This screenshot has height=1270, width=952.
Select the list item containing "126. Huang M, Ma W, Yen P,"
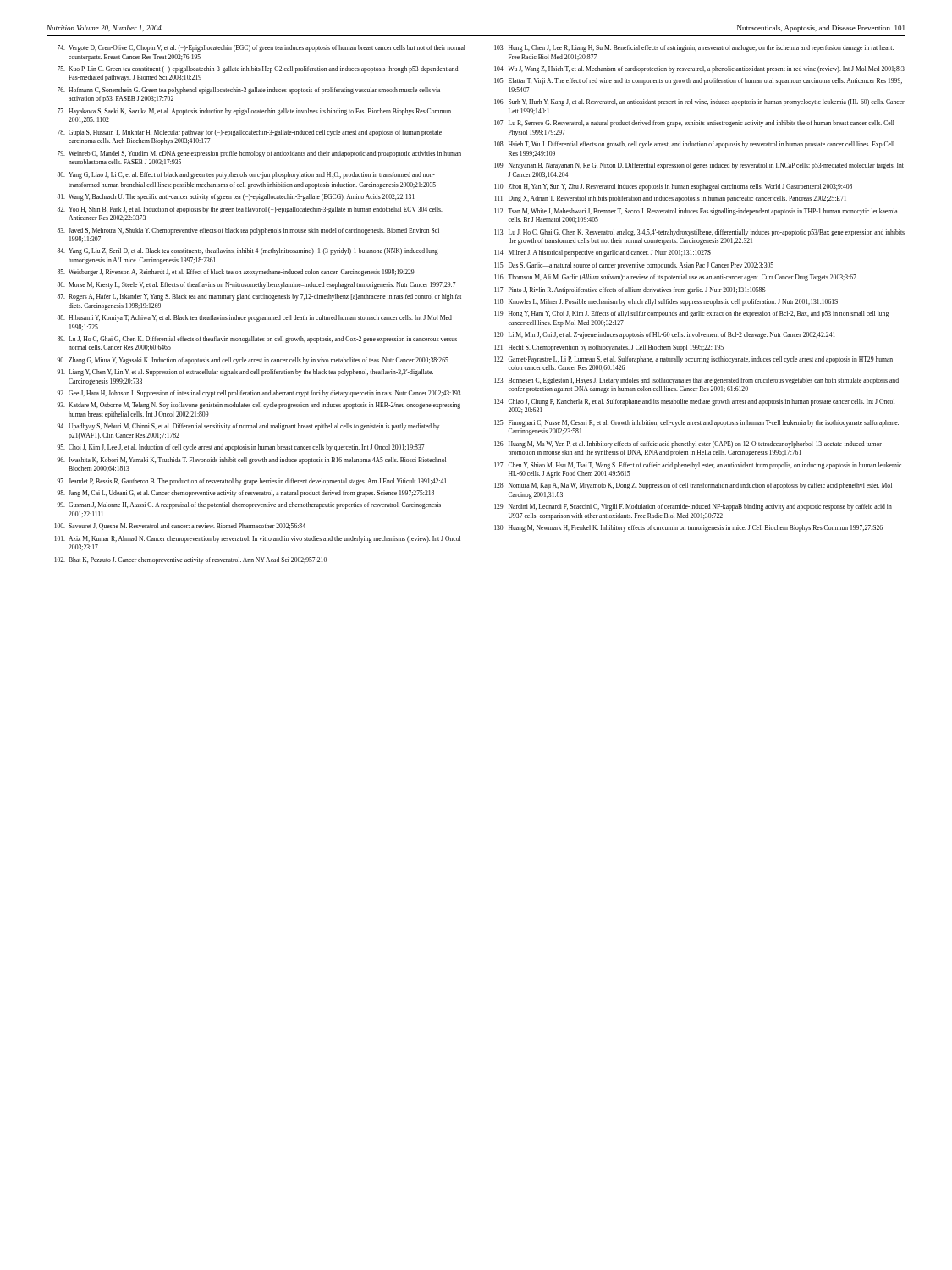(x=696, y=449)
